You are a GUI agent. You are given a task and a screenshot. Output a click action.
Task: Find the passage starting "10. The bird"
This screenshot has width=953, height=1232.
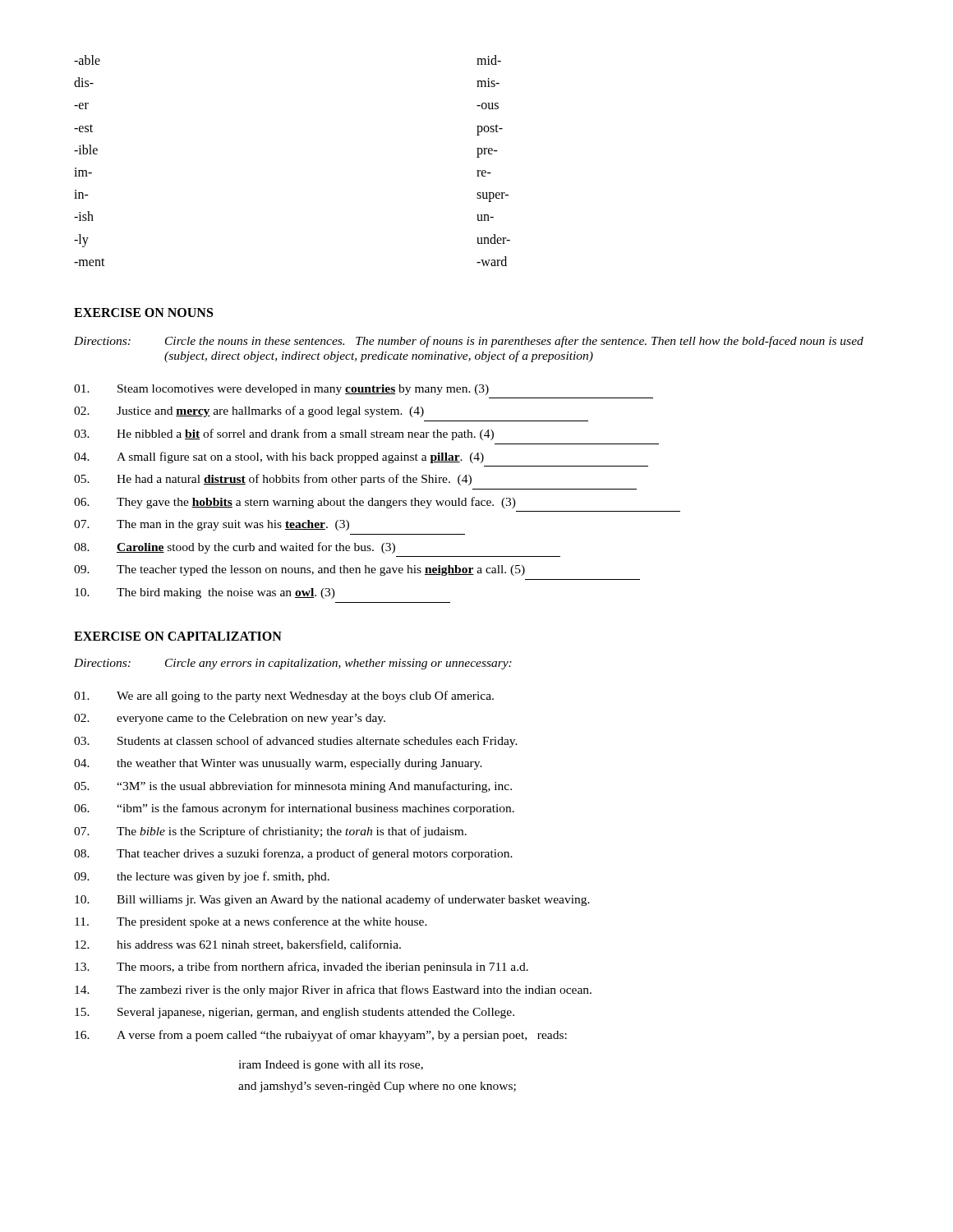(205, 593)
